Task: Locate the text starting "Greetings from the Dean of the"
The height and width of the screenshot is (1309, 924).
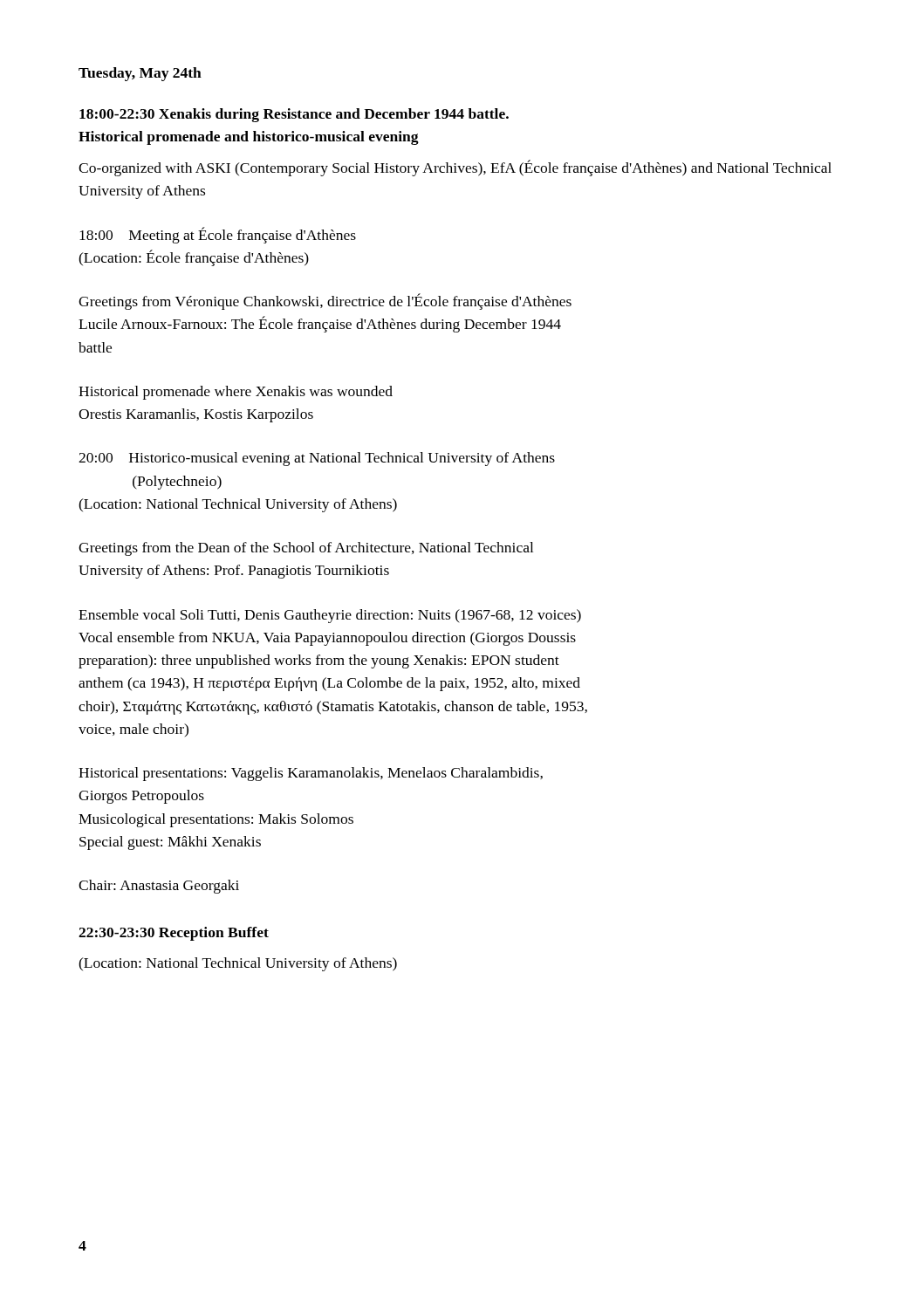Action: tap(306, 559)
